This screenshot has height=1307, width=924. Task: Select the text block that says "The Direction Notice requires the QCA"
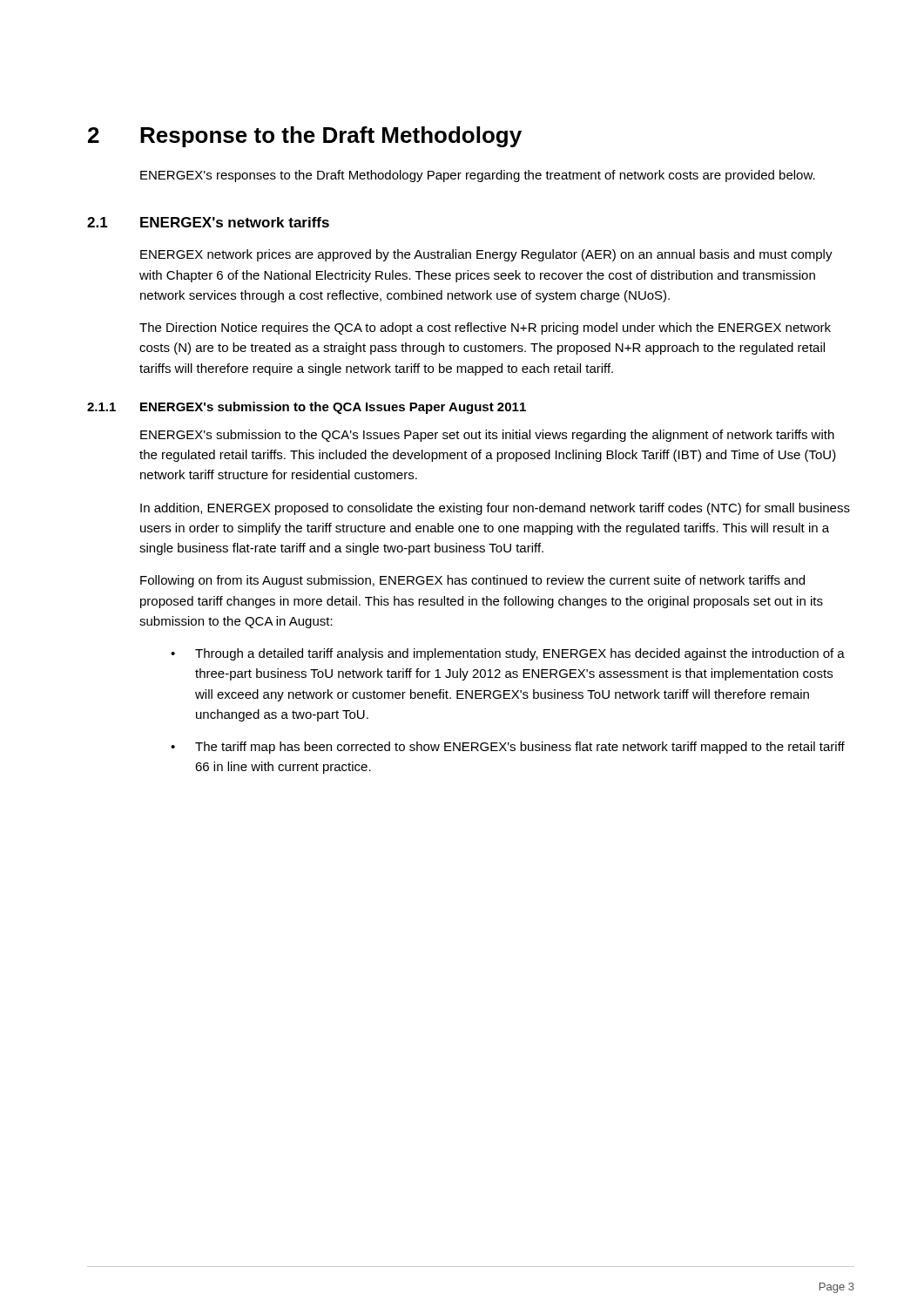point(485,347)
